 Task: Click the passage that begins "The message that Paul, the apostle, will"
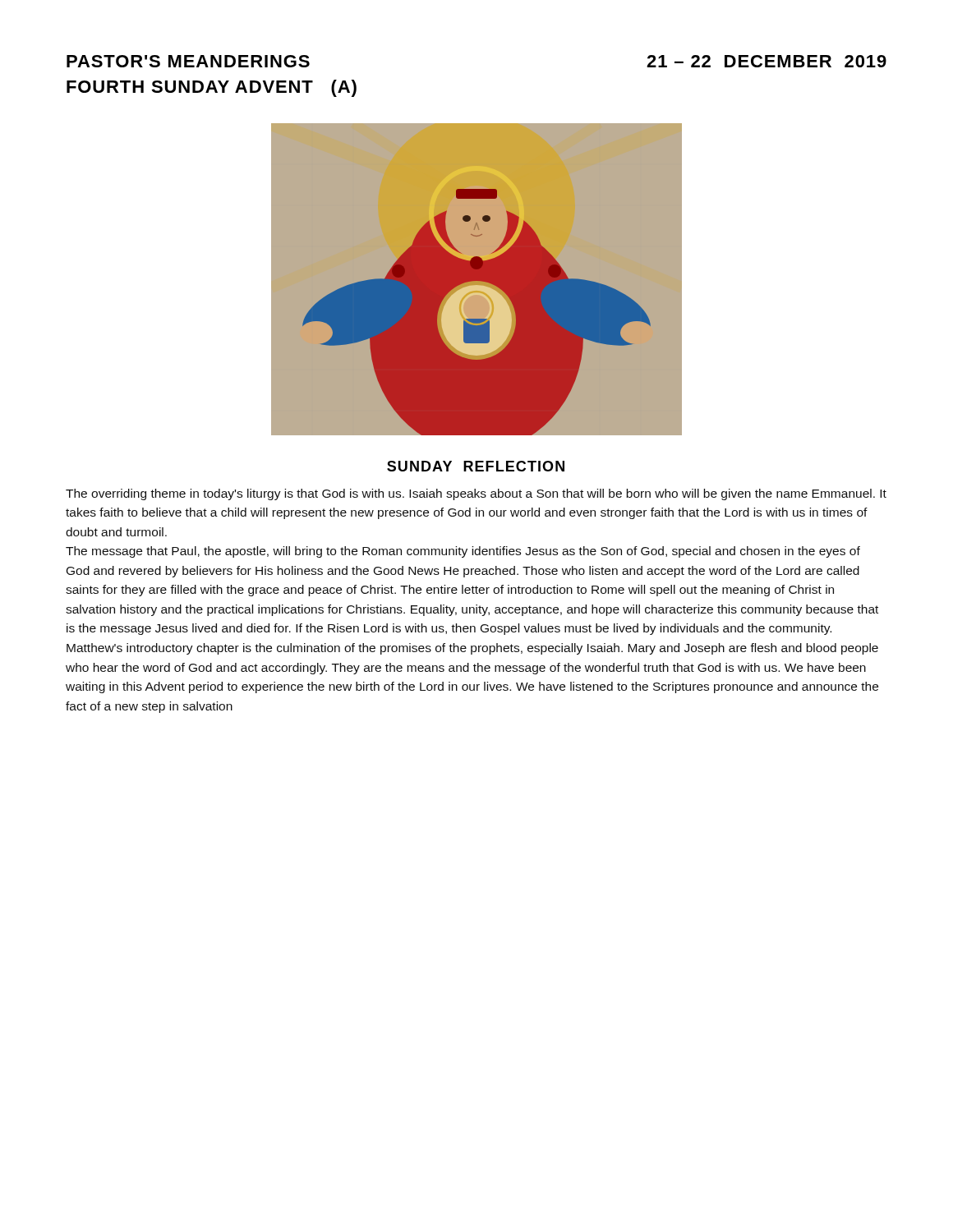[x=476, y=590]
